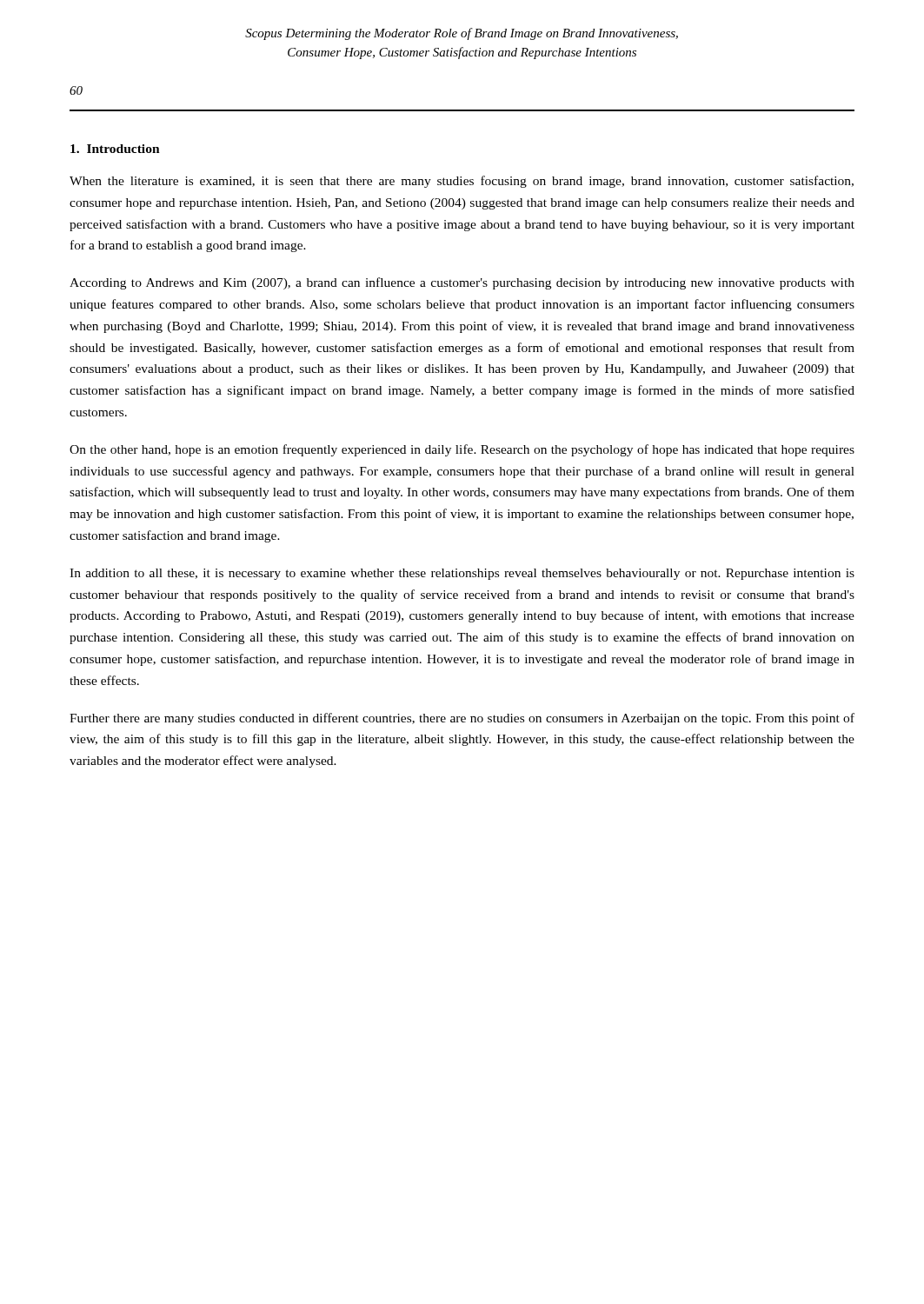Where is the passage that starts "When the literature is examined, it is seen"?

(462, 213)
